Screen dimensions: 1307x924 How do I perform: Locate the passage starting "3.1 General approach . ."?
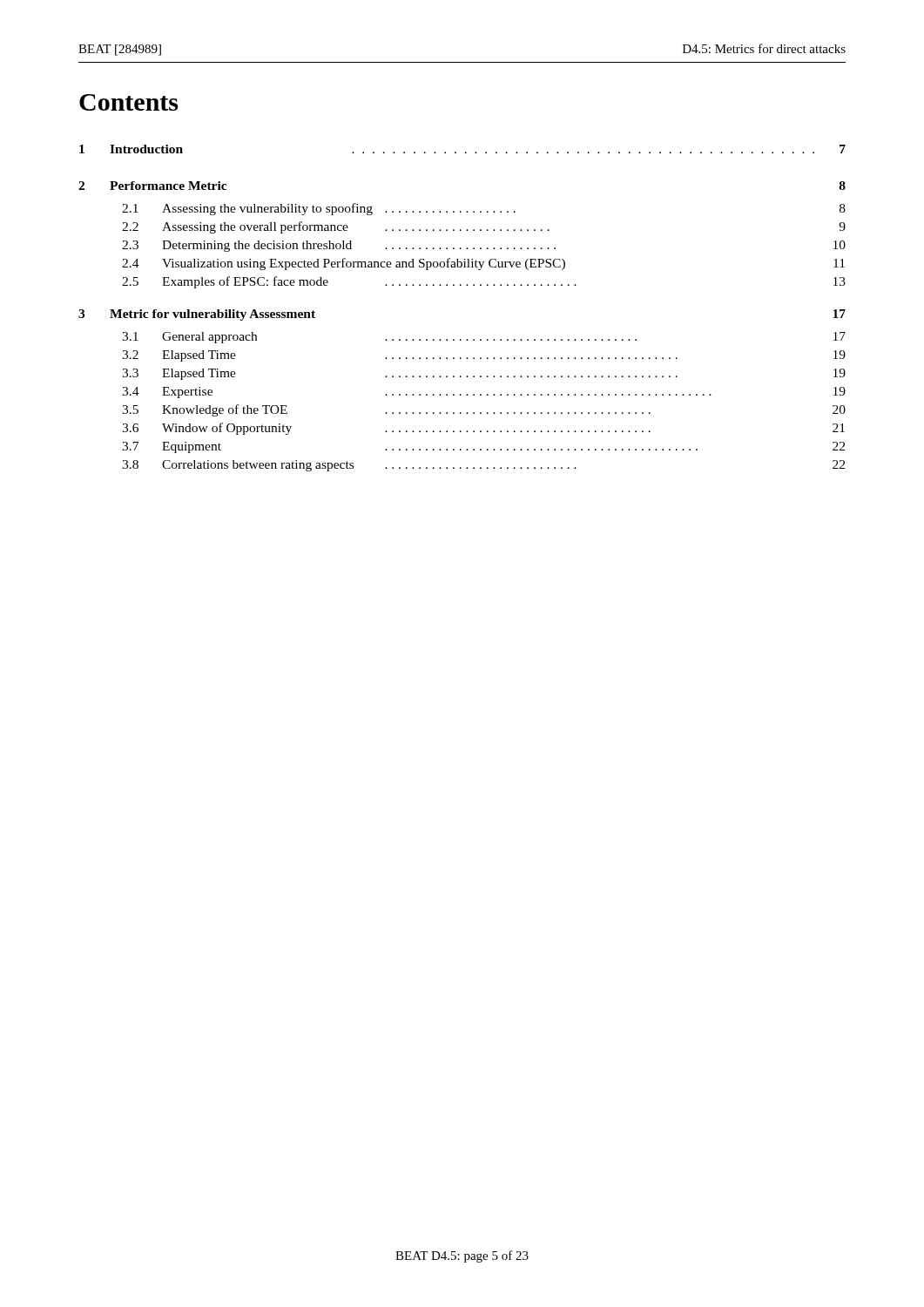[484, 336]
